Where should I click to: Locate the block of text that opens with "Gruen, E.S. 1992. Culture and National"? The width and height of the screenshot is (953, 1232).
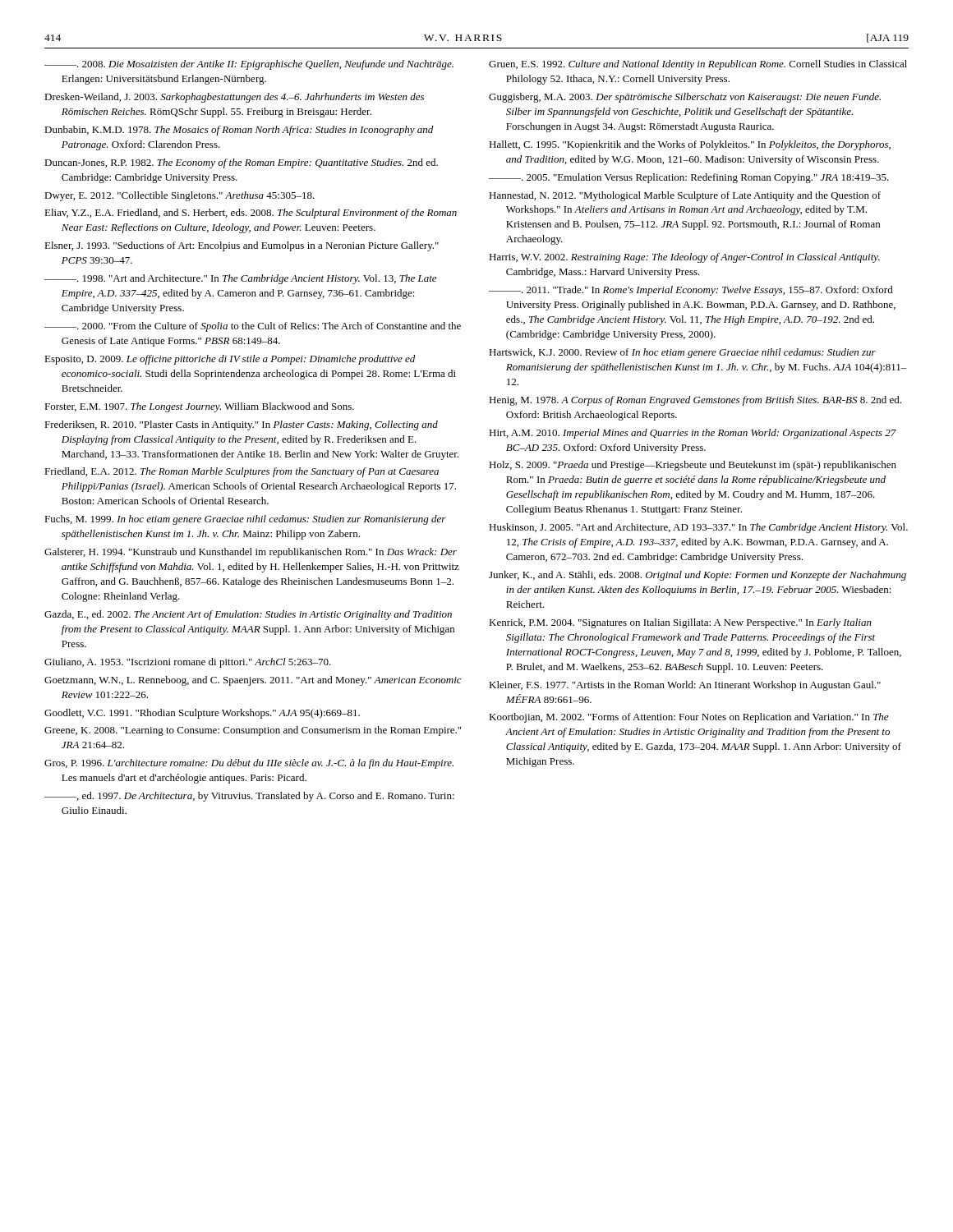pyautogui.click(x=698, y=71)
